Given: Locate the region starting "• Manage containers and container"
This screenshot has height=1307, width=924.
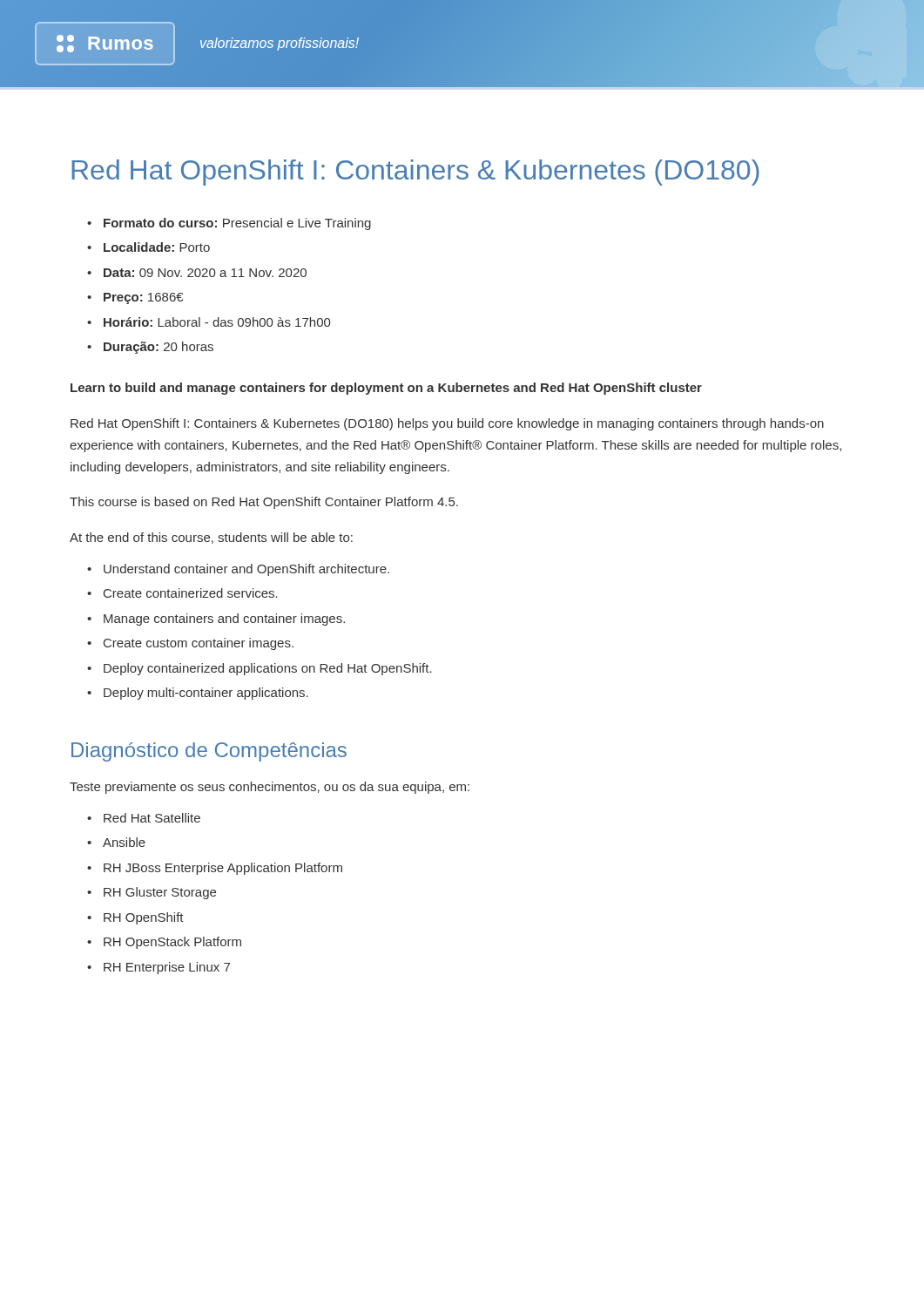Looking at the screenshot, I should tap(217, 619).
